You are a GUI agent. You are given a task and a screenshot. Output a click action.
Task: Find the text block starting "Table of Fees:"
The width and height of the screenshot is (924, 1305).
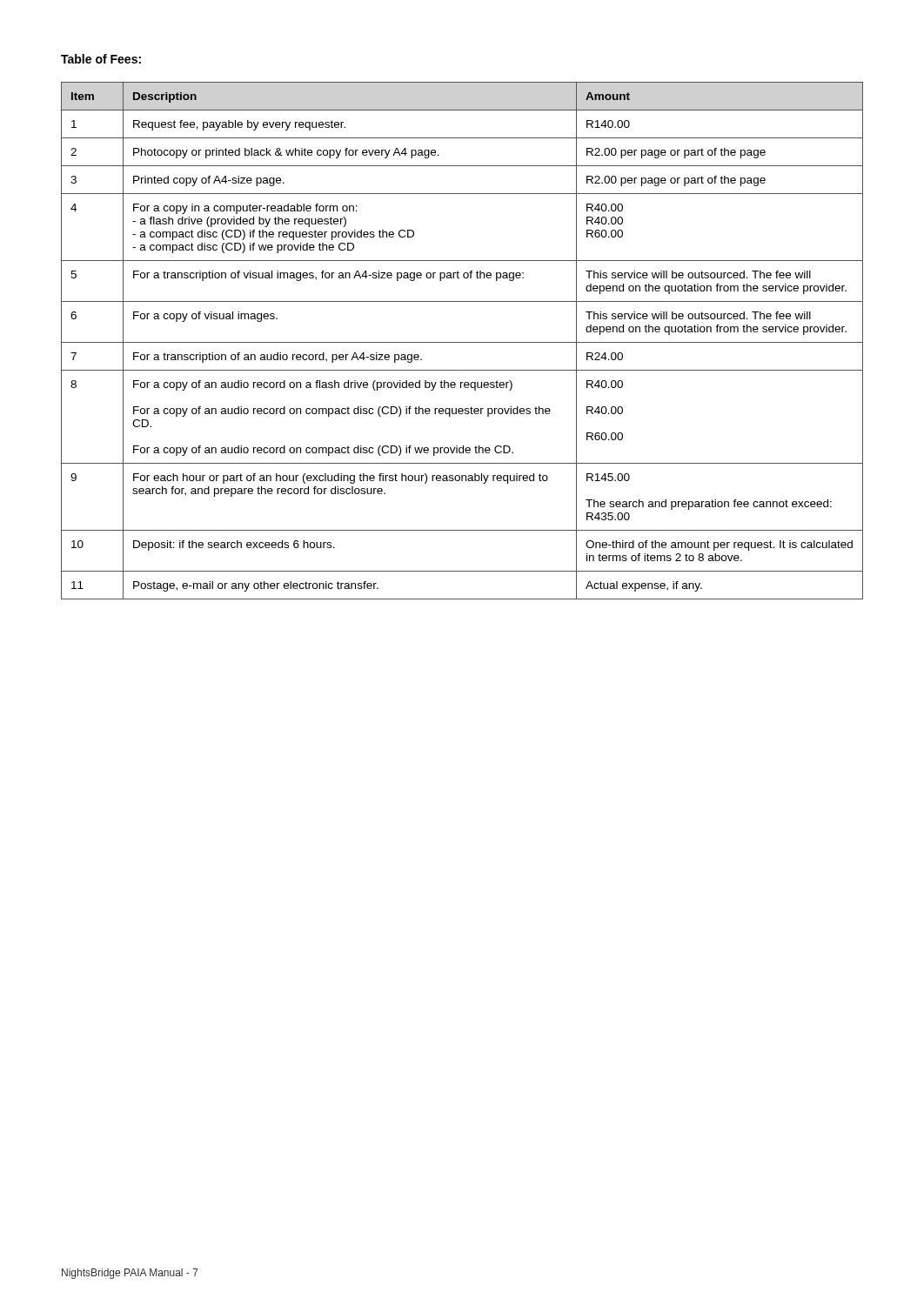101,59
